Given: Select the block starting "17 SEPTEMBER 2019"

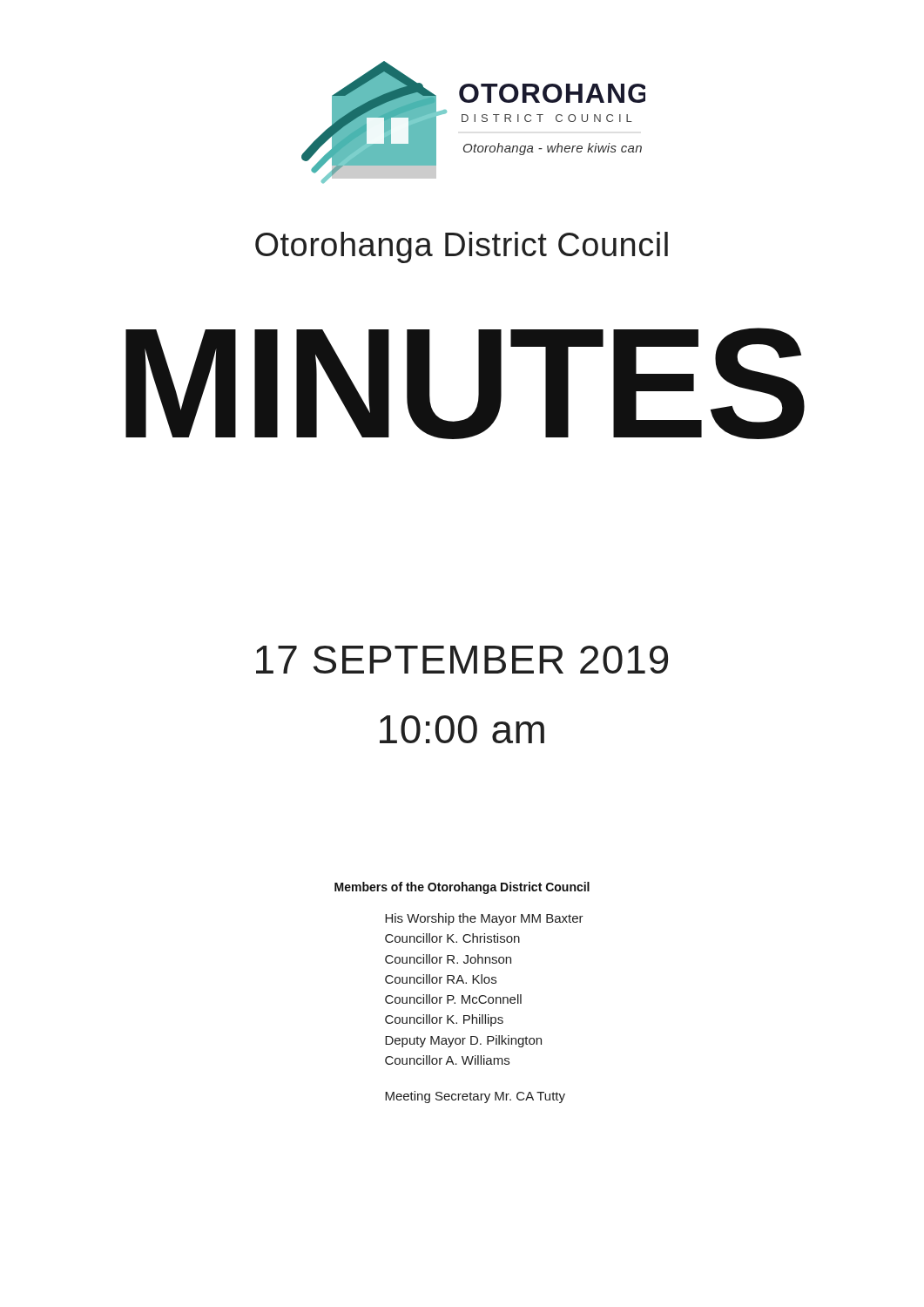Looking at the screenshot, I should click(462, 660).
